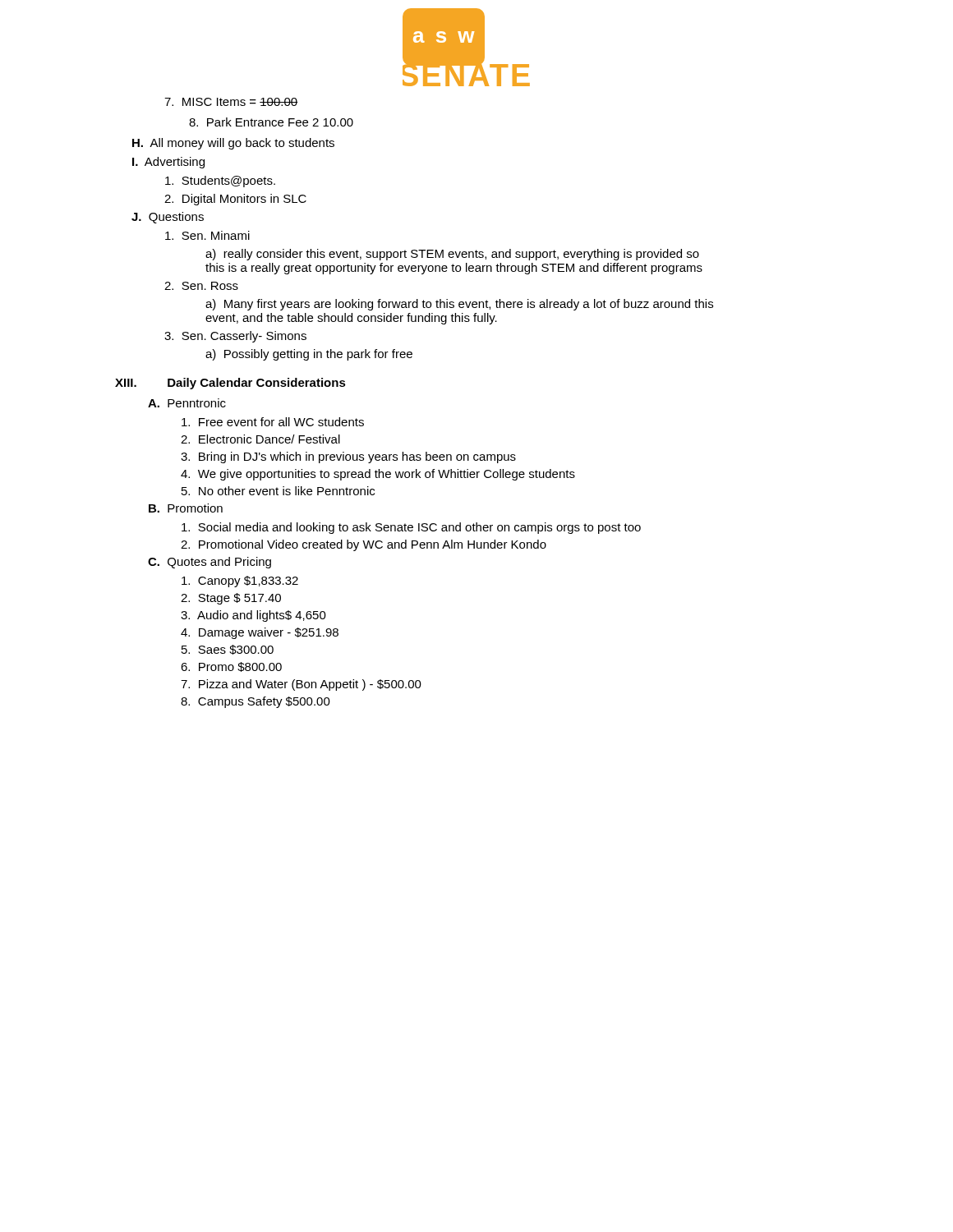Click on the text starting "B. Promotion"
This screenshot has width=953, height=1232.
pos(186,508)
